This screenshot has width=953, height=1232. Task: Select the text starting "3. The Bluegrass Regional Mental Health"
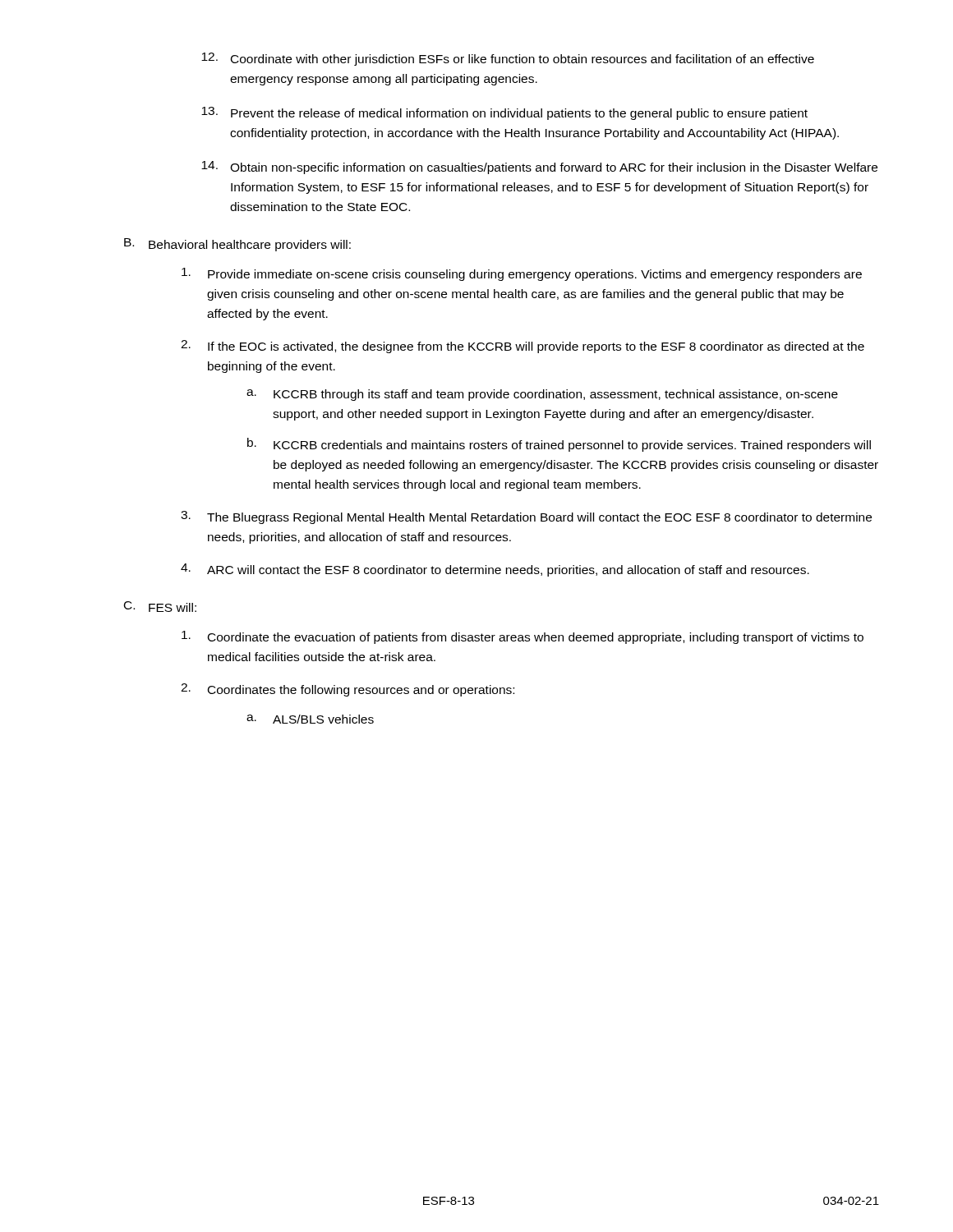click(x=530, y=528)
